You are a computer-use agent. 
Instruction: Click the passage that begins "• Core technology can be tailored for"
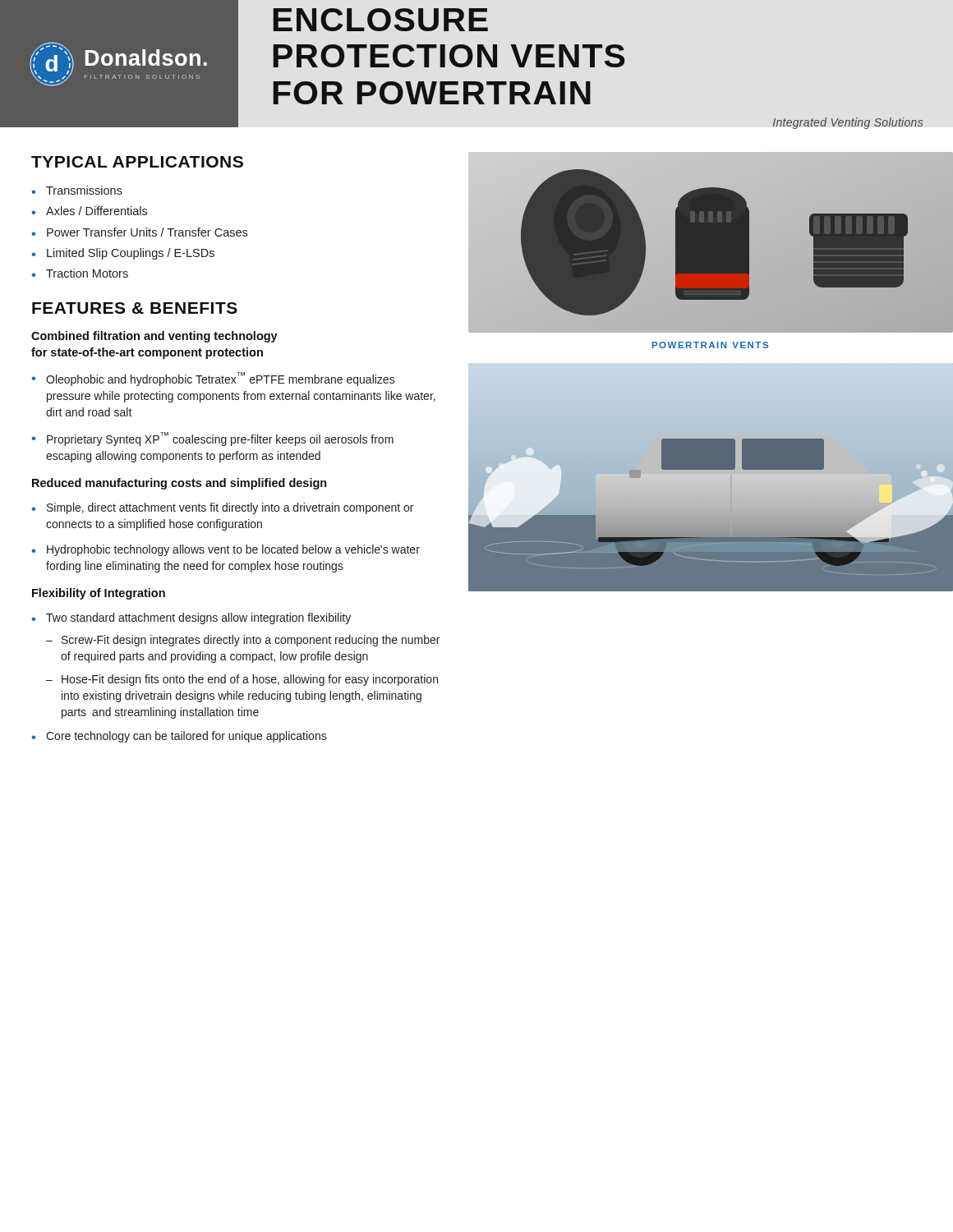(179, 736)
